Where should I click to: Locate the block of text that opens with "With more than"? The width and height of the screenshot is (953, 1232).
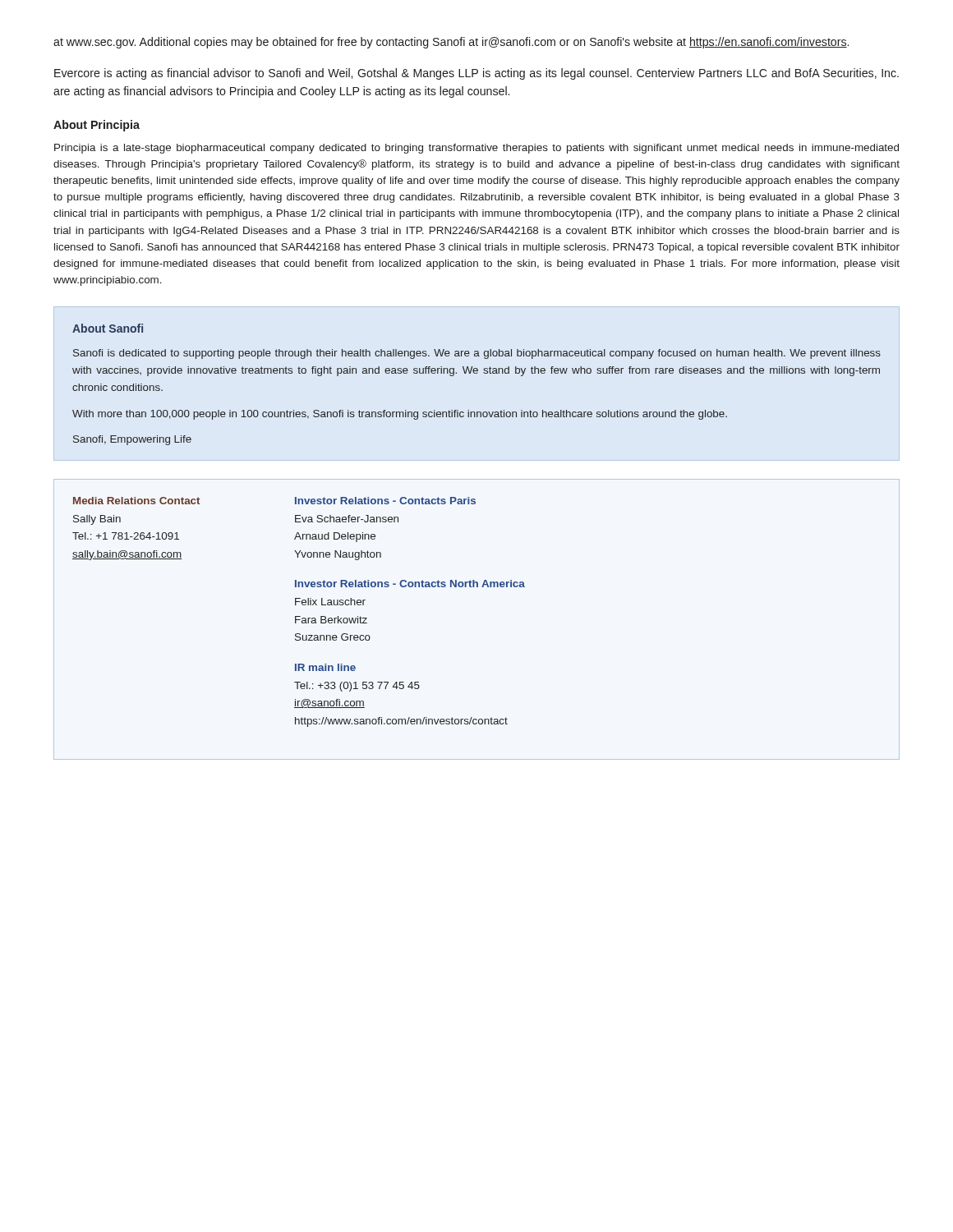tap(400, 414)
